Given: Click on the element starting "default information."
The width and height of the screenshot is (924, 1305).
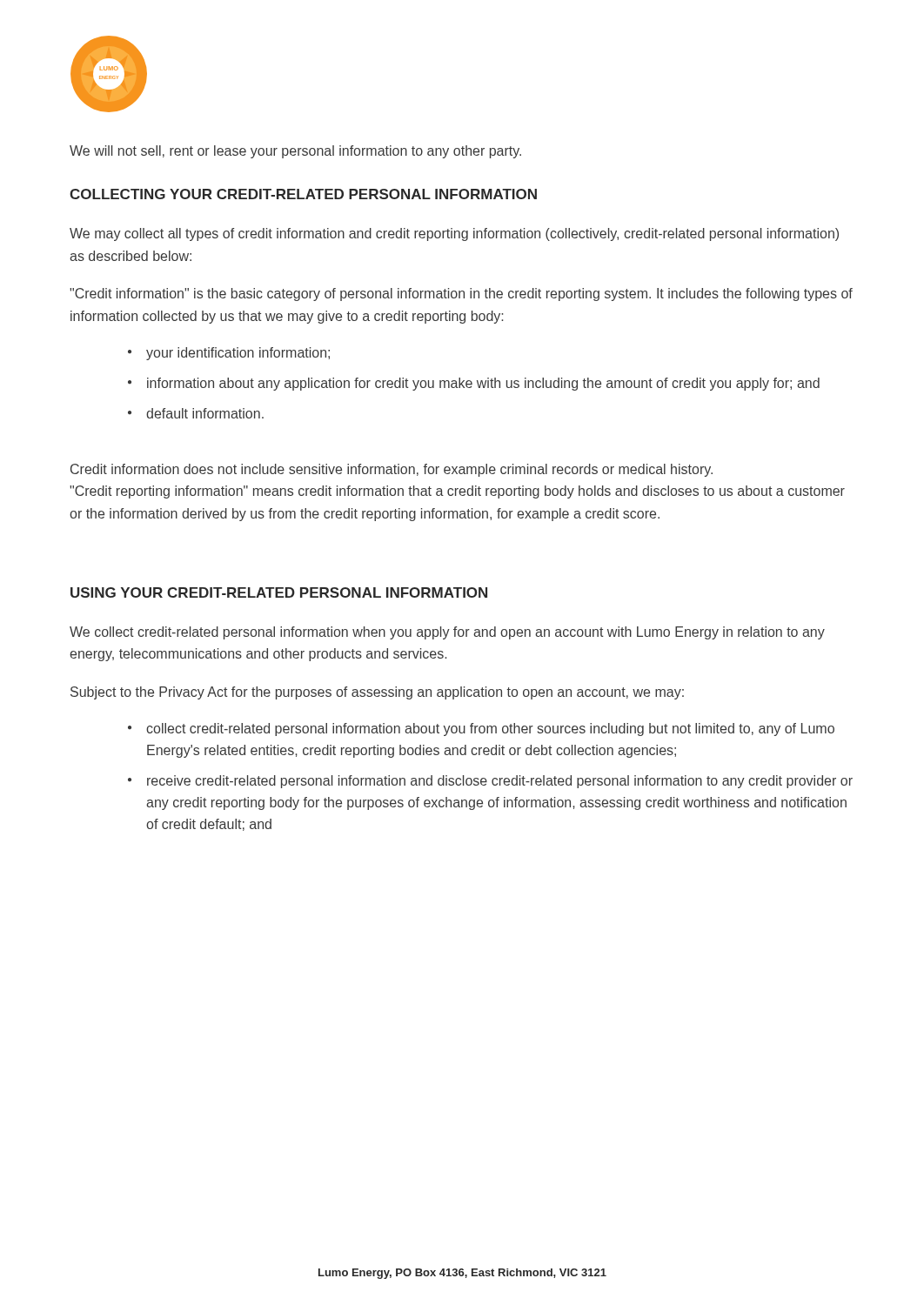Looking at the screenshot, I should [205, 414].
